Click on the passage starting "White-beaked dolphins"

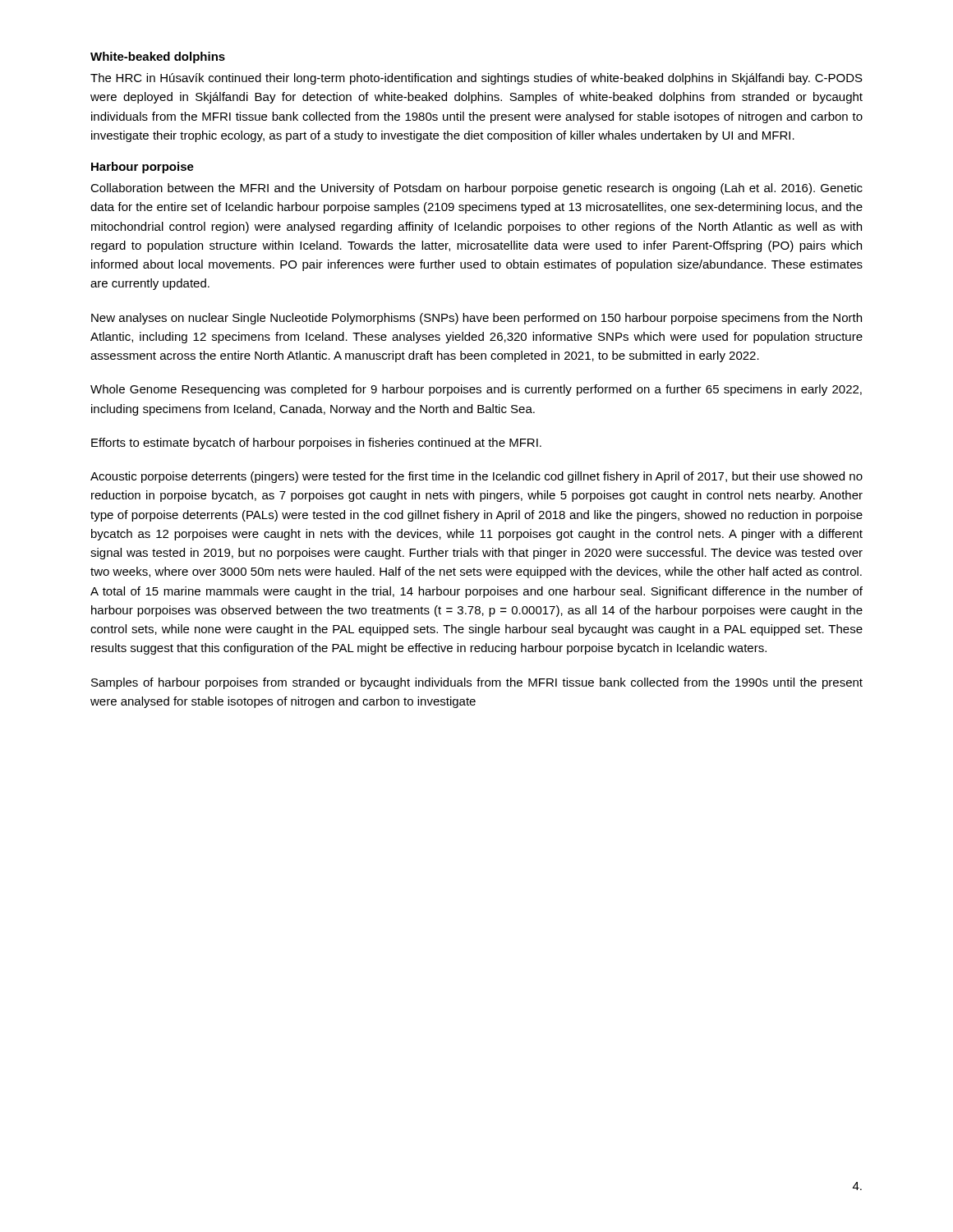158,56
